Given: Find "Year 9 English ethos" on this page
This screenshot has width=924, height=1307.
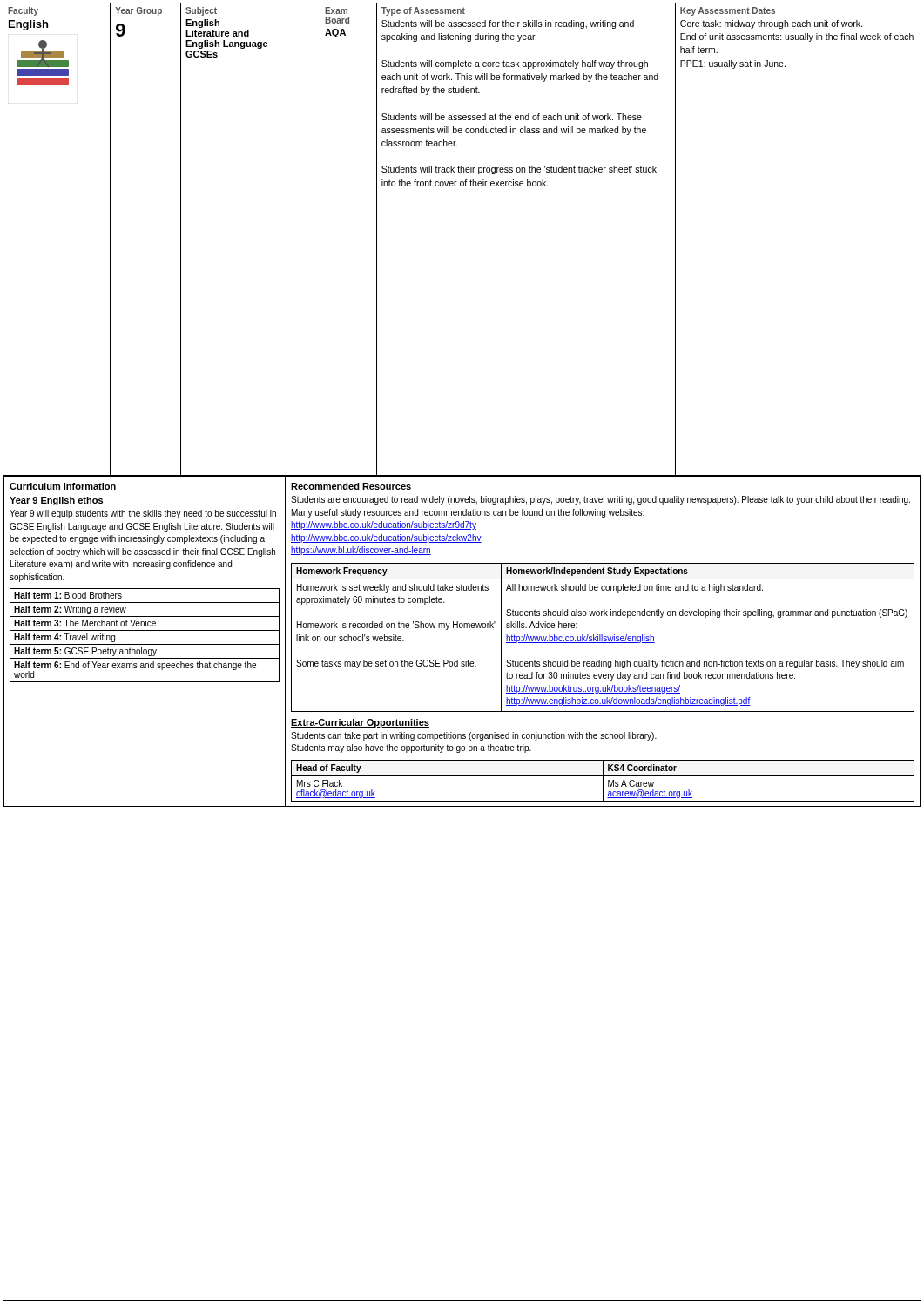Looking at the screenshot, I should (x=56, y=500).
